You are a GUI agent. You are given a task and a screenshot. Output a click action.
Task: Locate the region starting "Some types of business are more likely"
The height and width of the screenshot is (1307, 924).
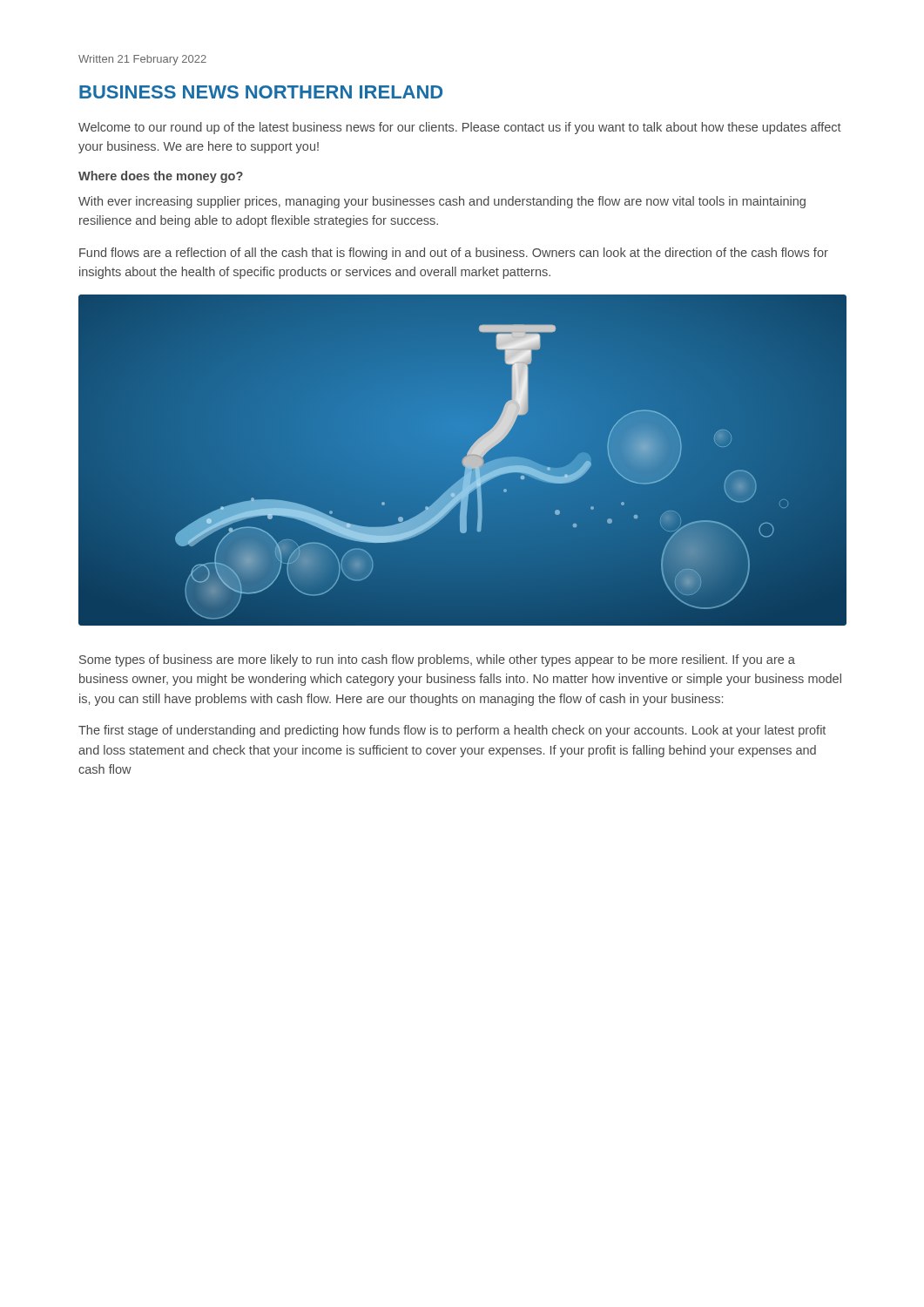(x=460, y=679)
